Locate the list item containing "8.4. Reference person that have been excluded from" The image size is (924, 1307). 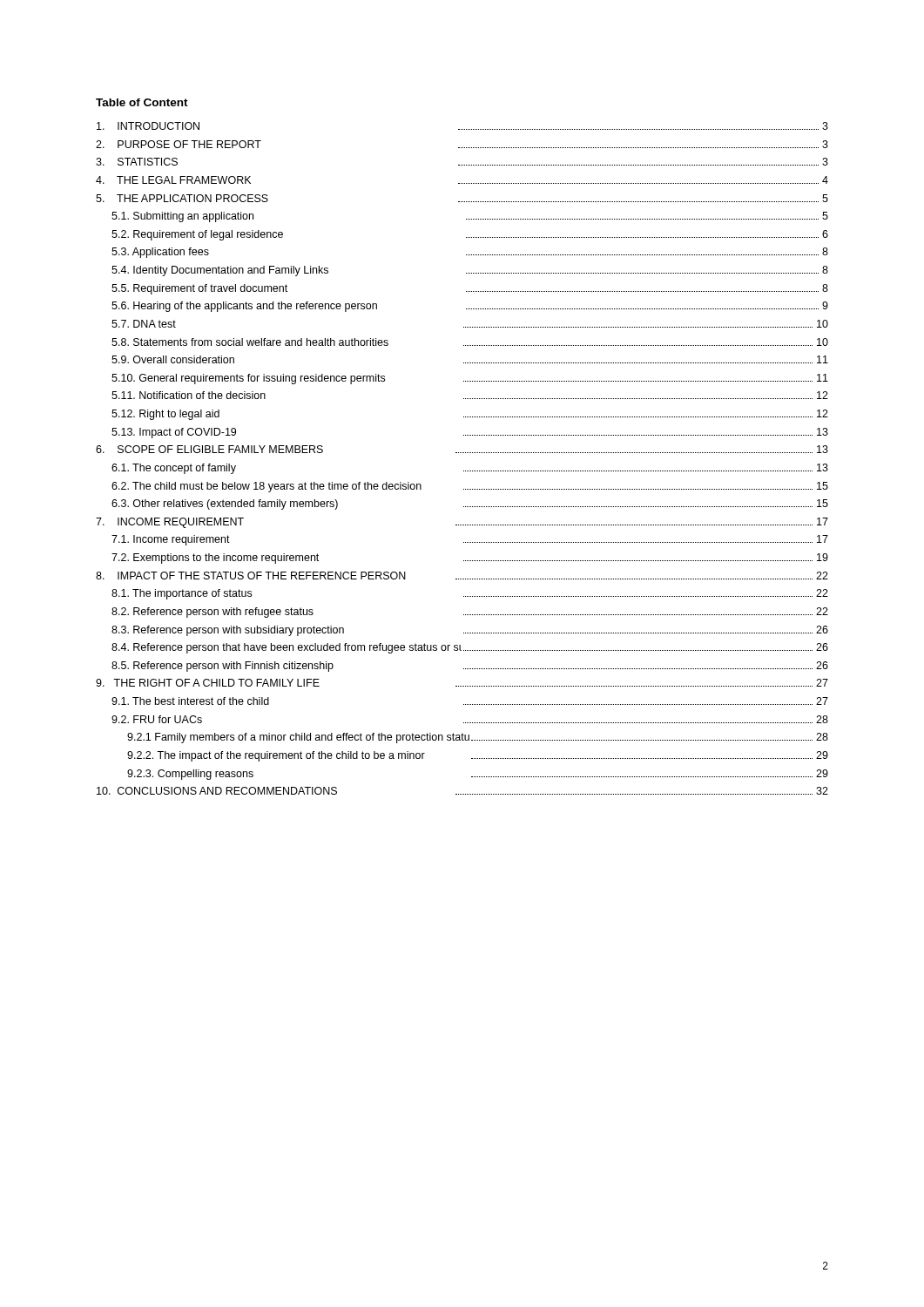click(x=470, y=648)
